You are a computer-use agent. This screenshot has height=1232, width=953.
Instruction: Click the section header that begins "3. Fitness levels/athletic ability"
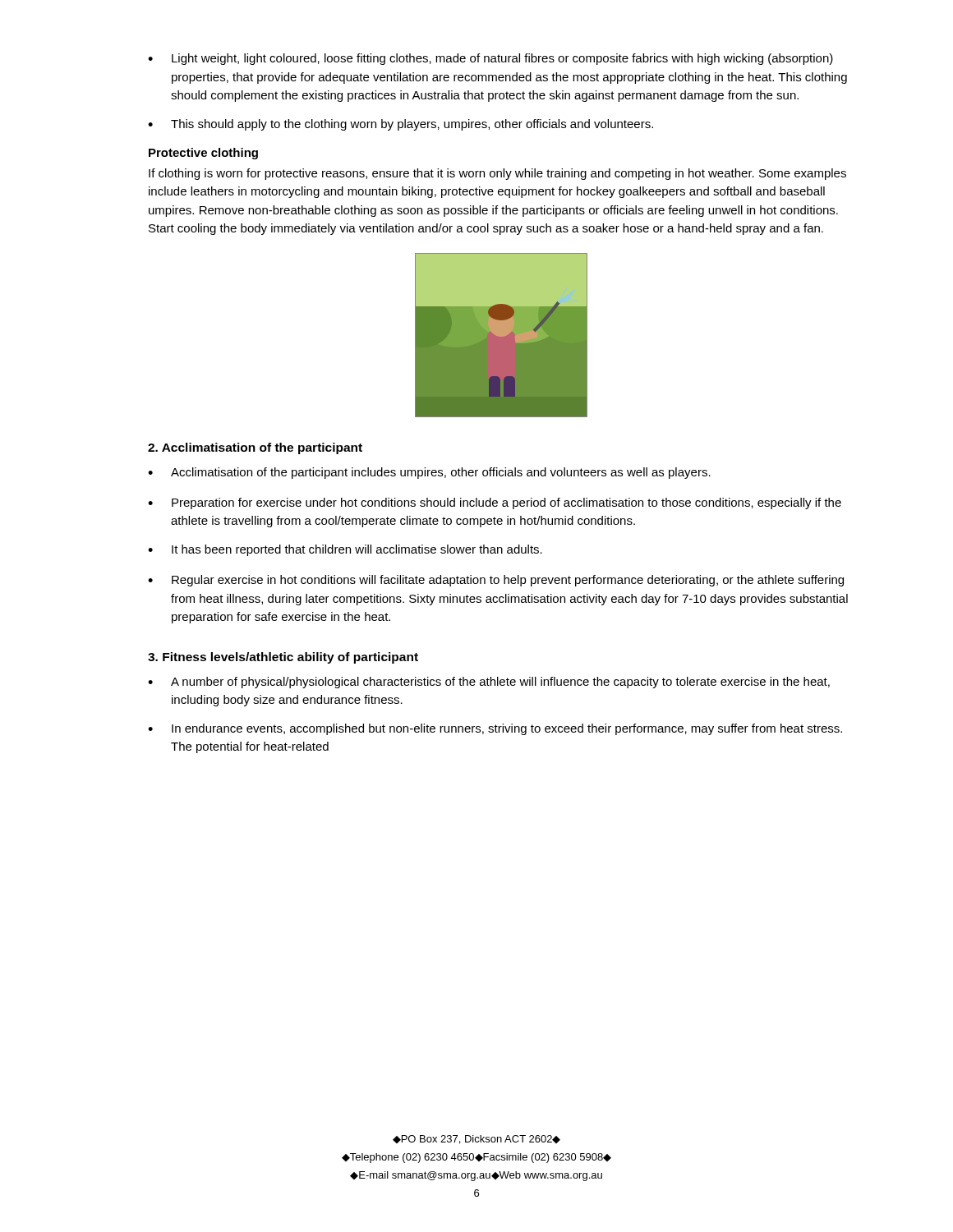tap(283, 656)
